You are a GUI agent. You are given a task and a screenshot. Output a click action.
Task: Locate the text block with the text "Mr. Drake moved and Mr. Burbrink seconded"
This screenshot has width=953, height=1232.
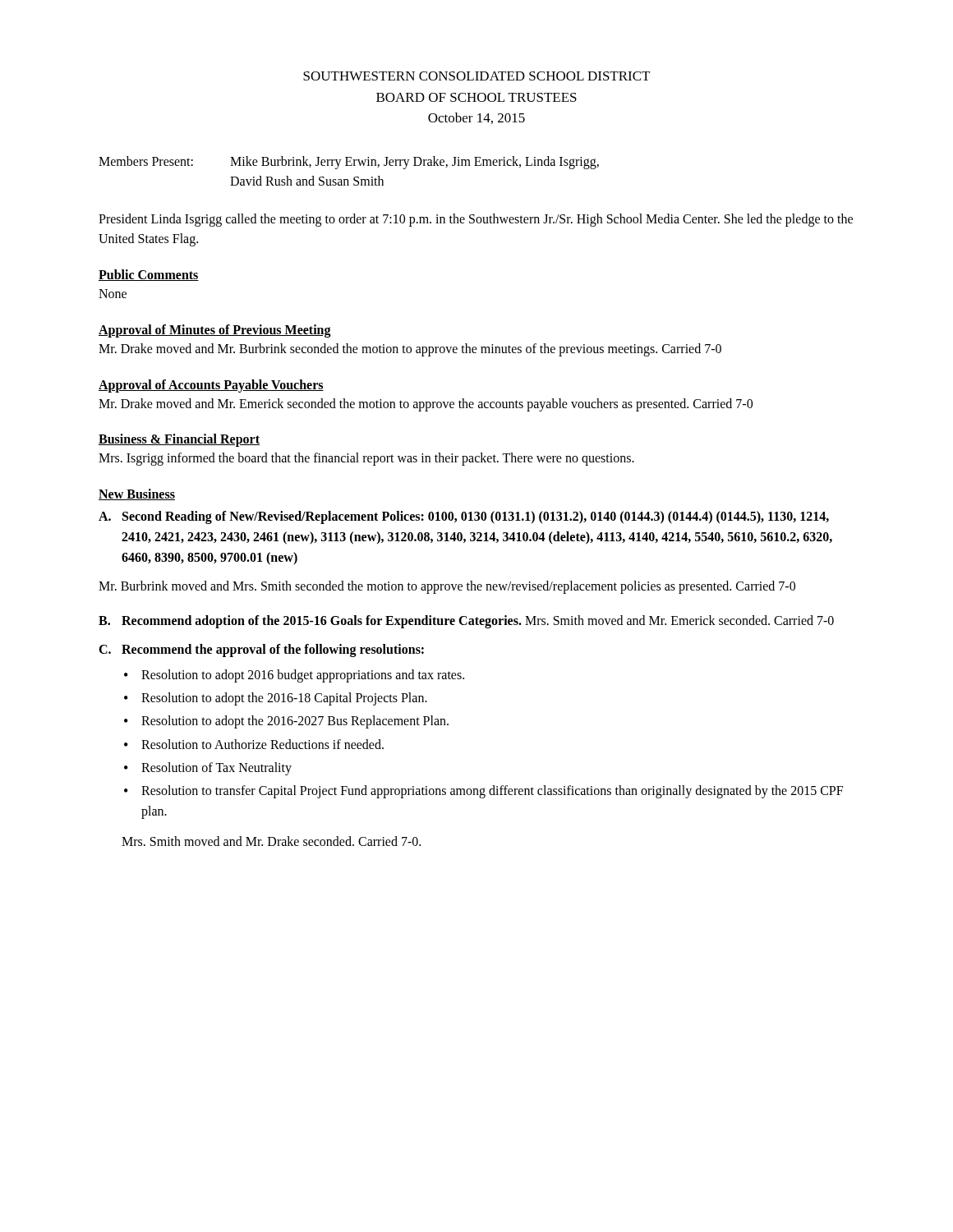410,349
